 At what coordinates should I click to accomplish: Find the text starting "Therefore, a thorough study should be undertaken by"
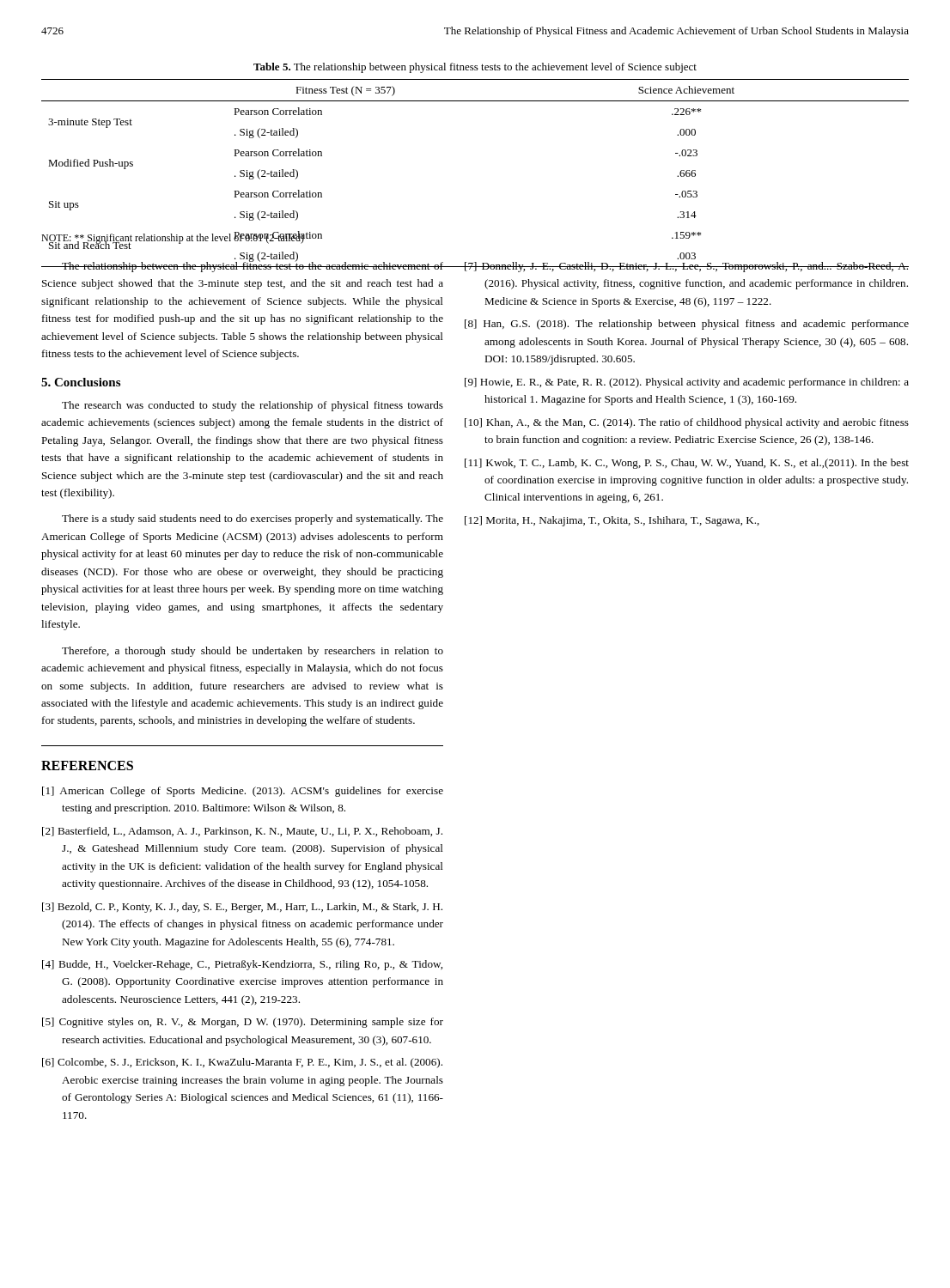point(242,686)
